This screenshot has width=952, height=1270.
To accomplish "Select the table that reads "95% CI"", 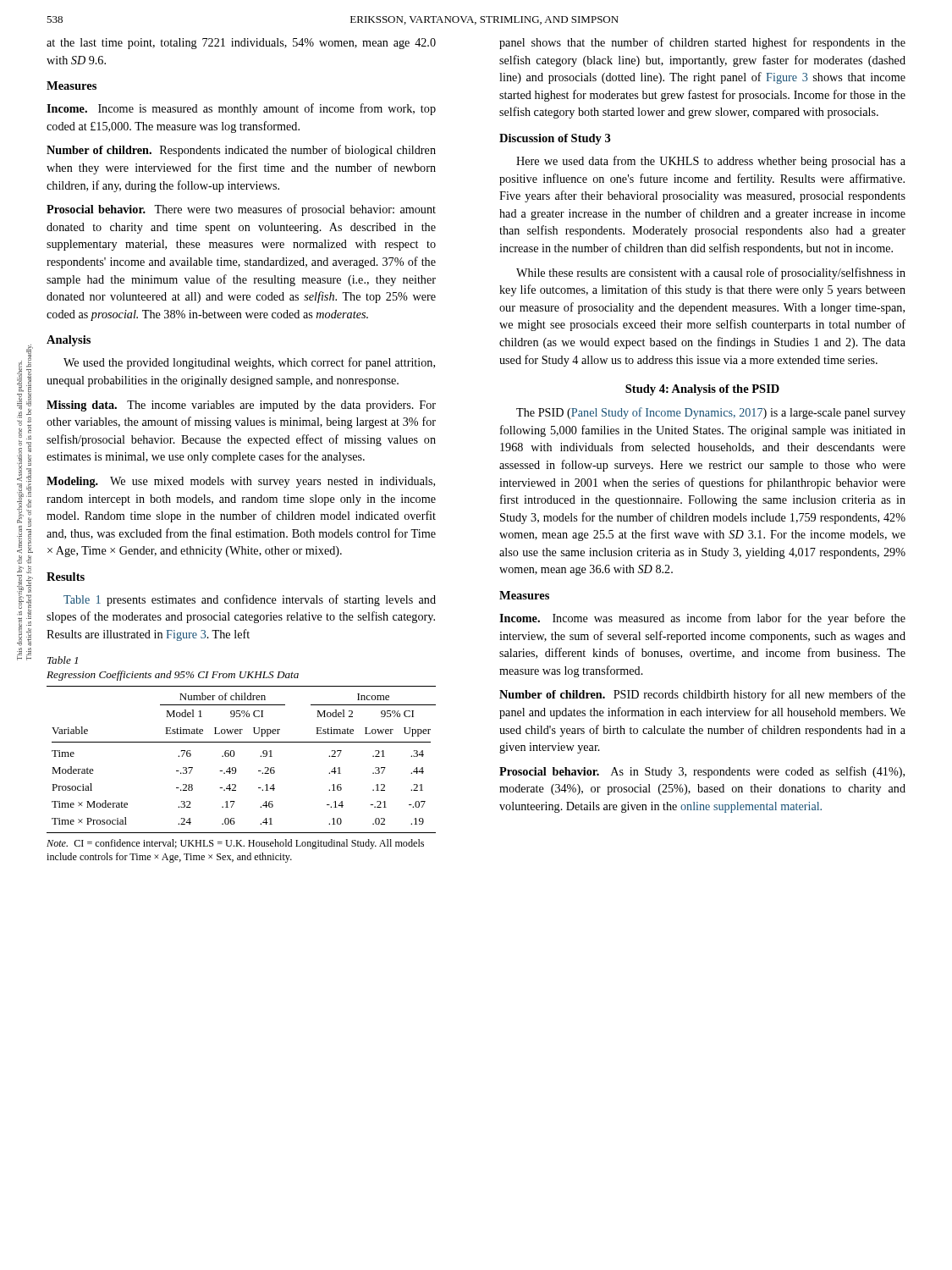I will tap(241, 759).
